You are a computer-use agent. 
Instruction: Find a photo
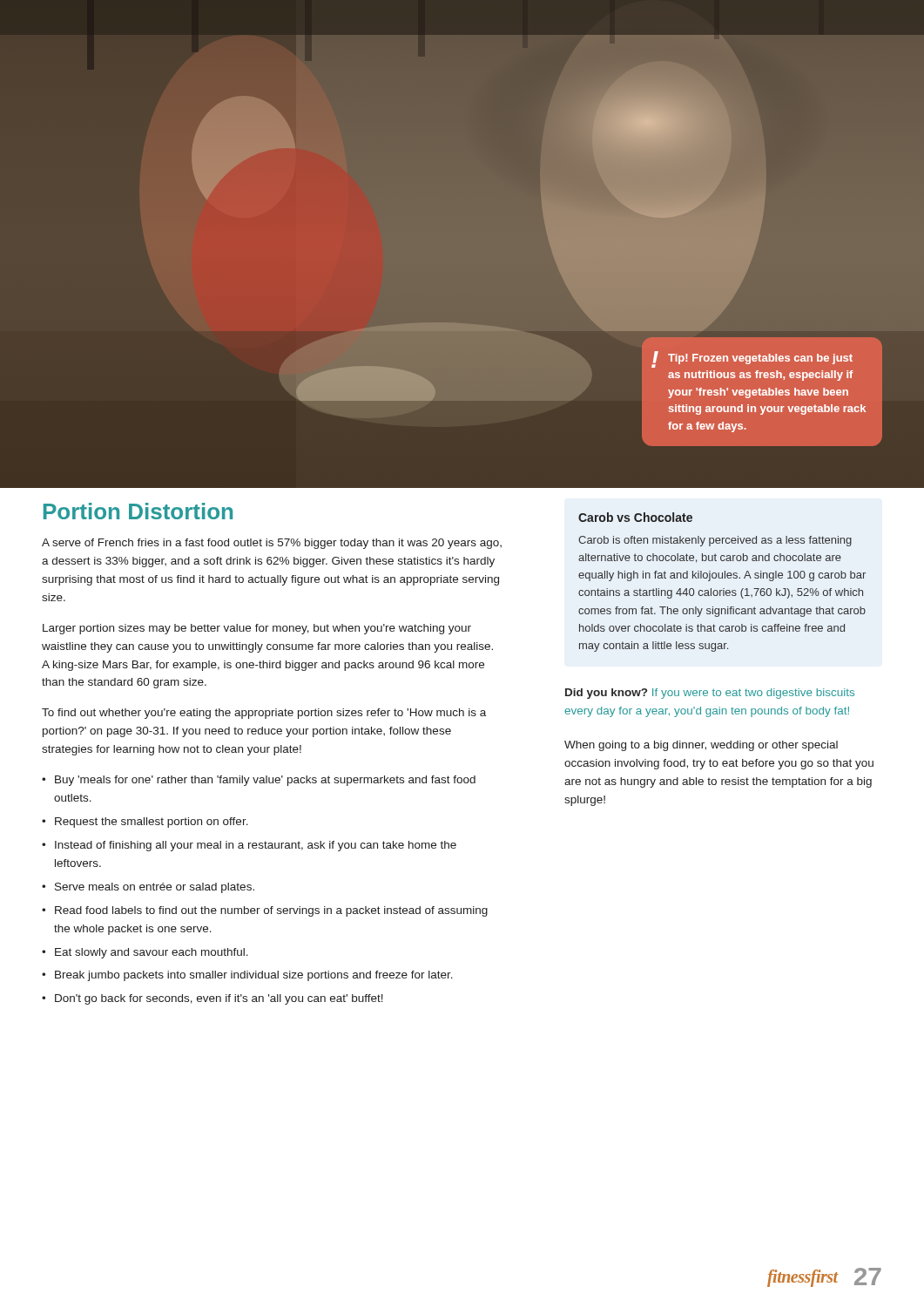[462, 244]
